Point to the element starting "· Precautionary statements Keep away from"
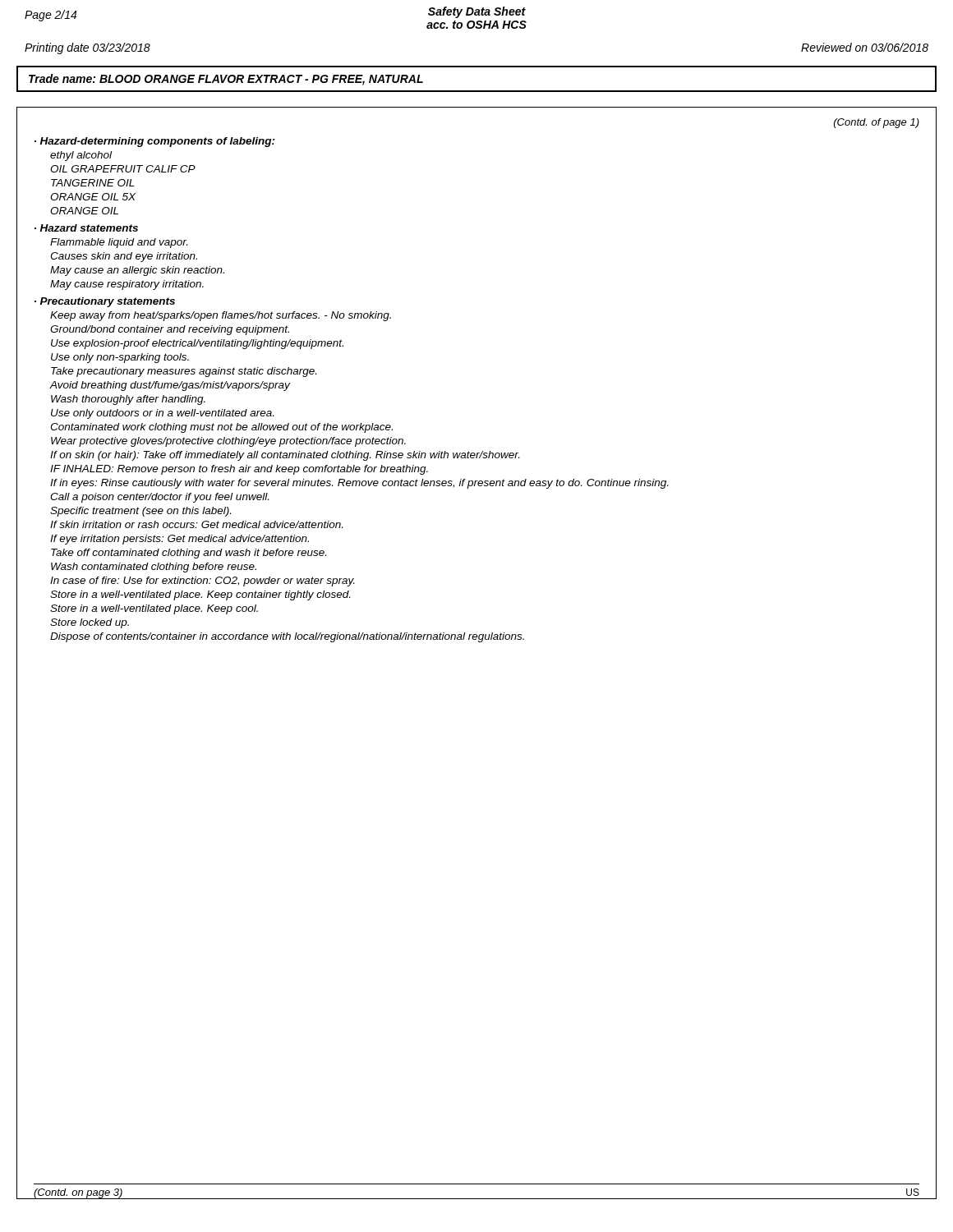953x1232 pixels. 476,469
